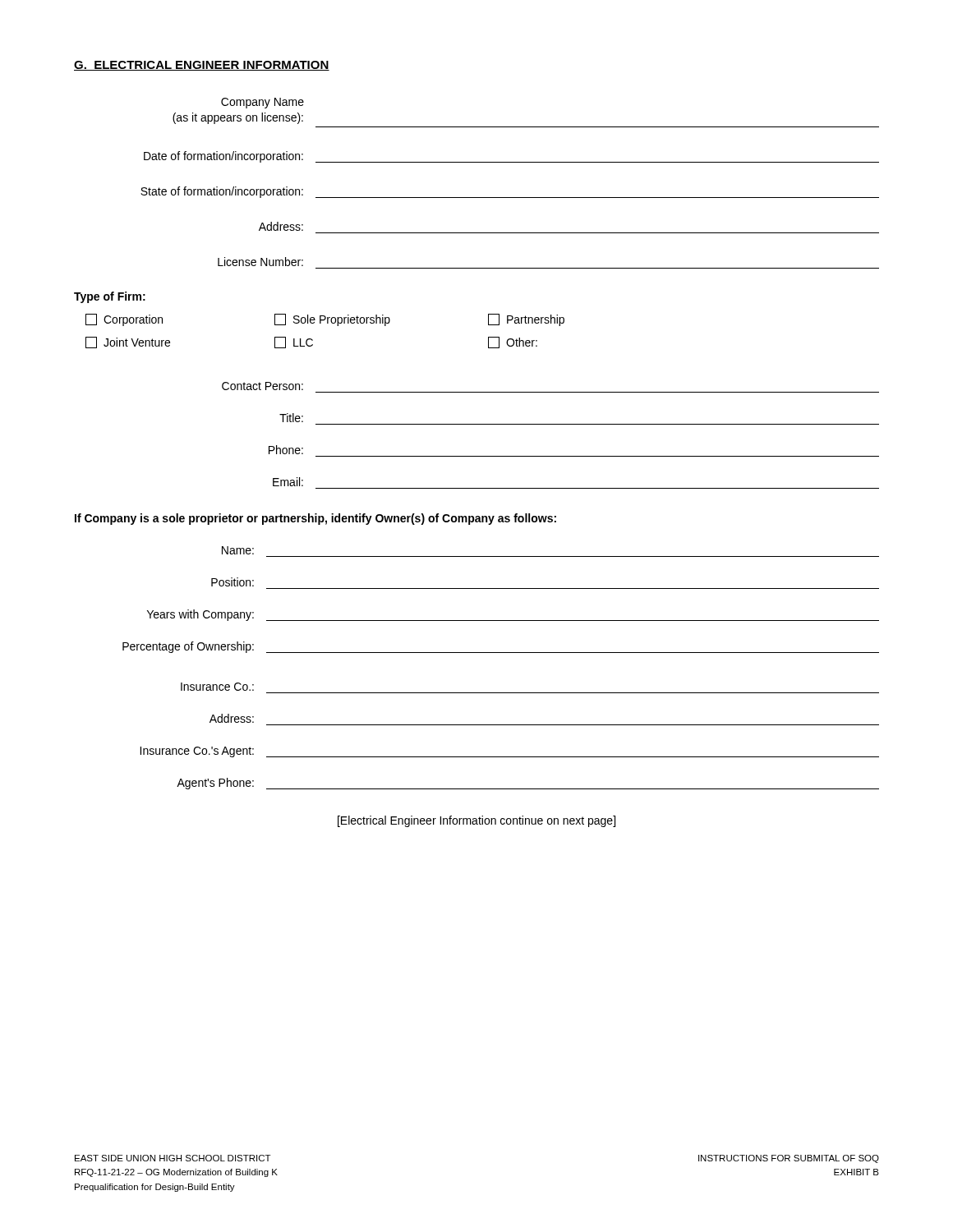Locate the element starting "If Company is a sole proprietor or partnership,"
Image resolution: width=953 pixels, height=1232 pixels.
click(x=316, y=518)
